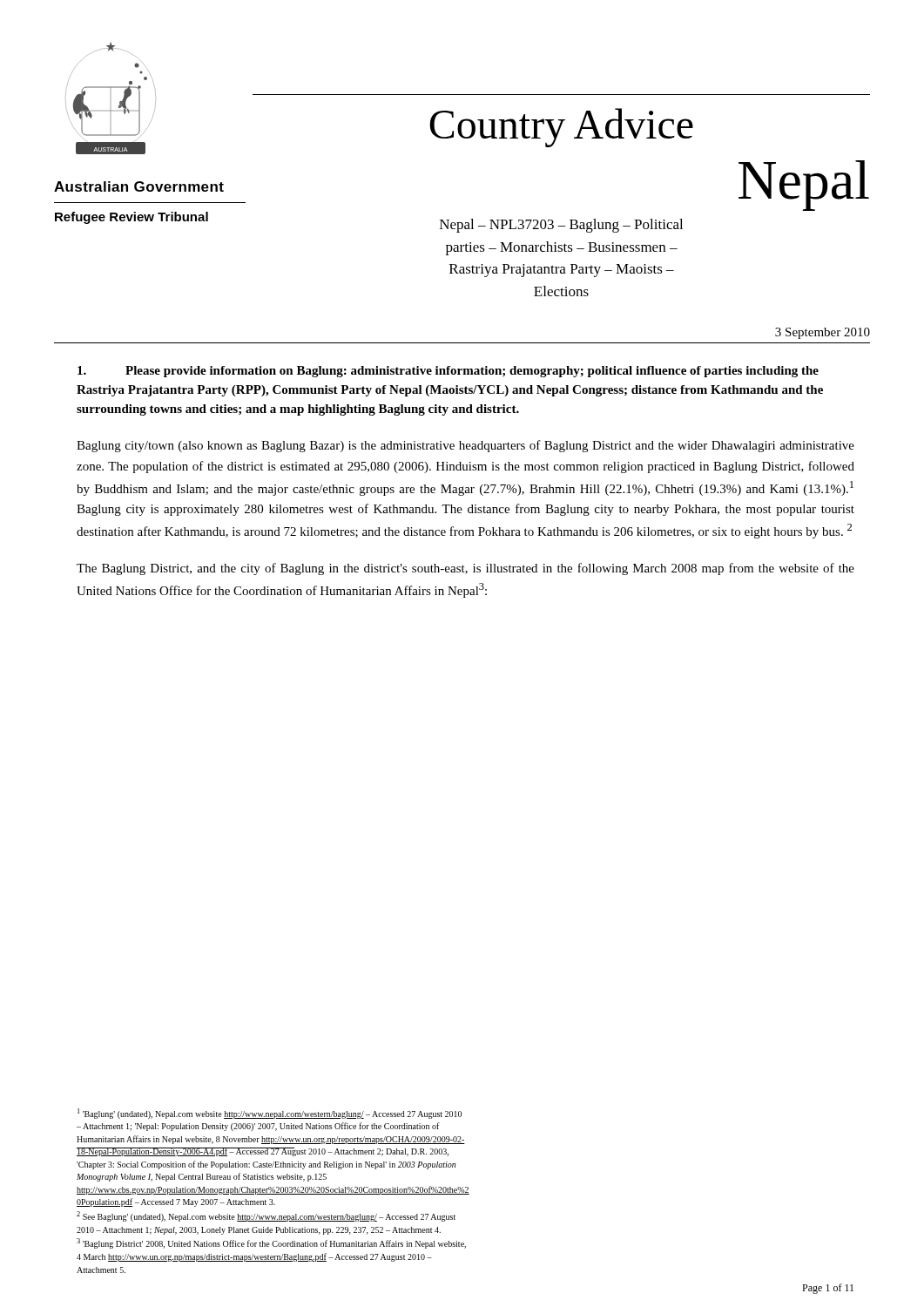The height and width of the screenshot is (1307, 924).
Task: Point to the block beginning "Nepal – NPL37203 – Baglung"
Action: coord(561,258)
